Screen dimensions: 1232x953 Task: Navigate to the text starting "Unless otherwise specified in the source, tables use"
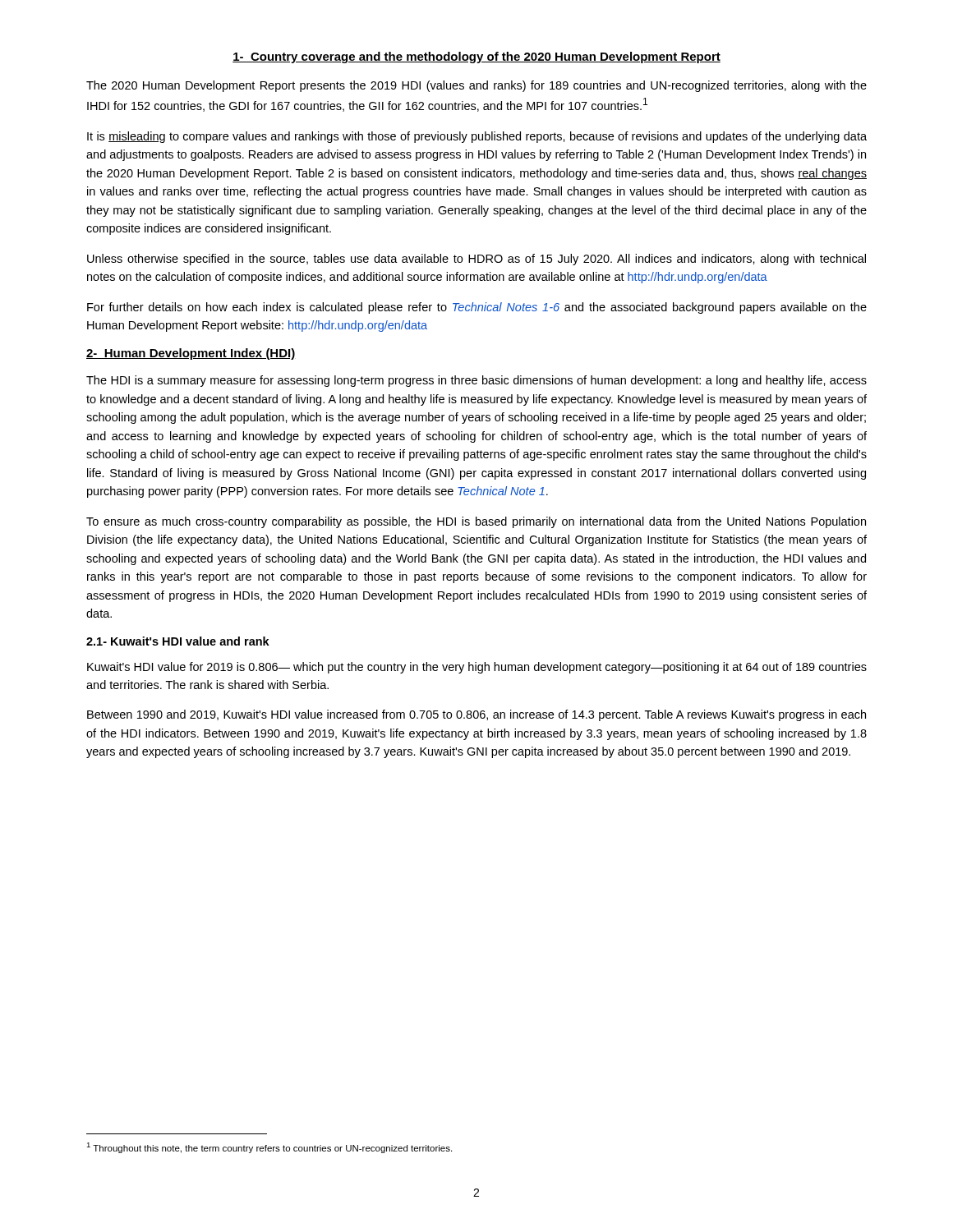476,268
